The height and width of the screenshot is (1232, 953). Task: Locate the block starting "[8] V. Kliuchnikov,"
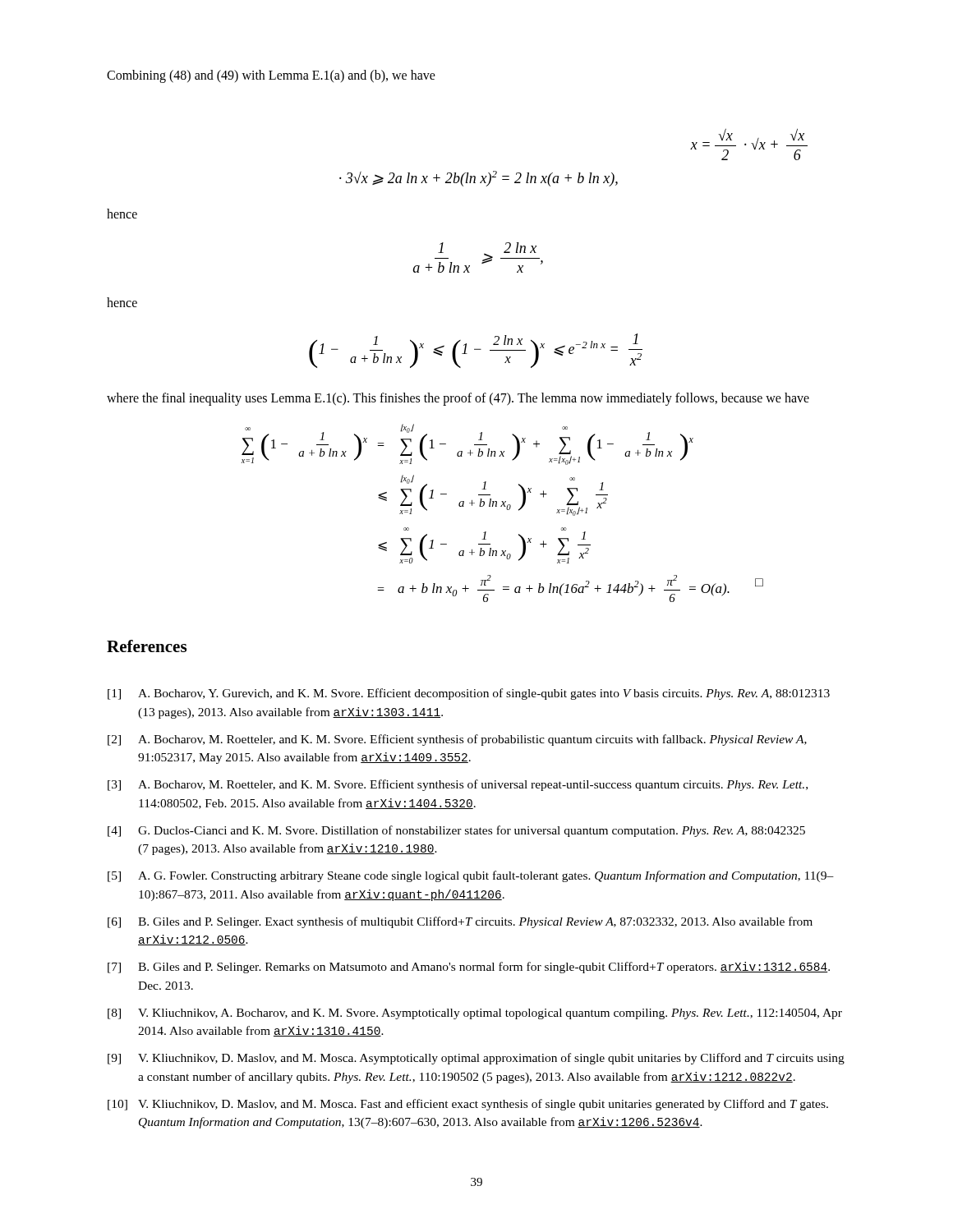click(x=476, y=1022)
